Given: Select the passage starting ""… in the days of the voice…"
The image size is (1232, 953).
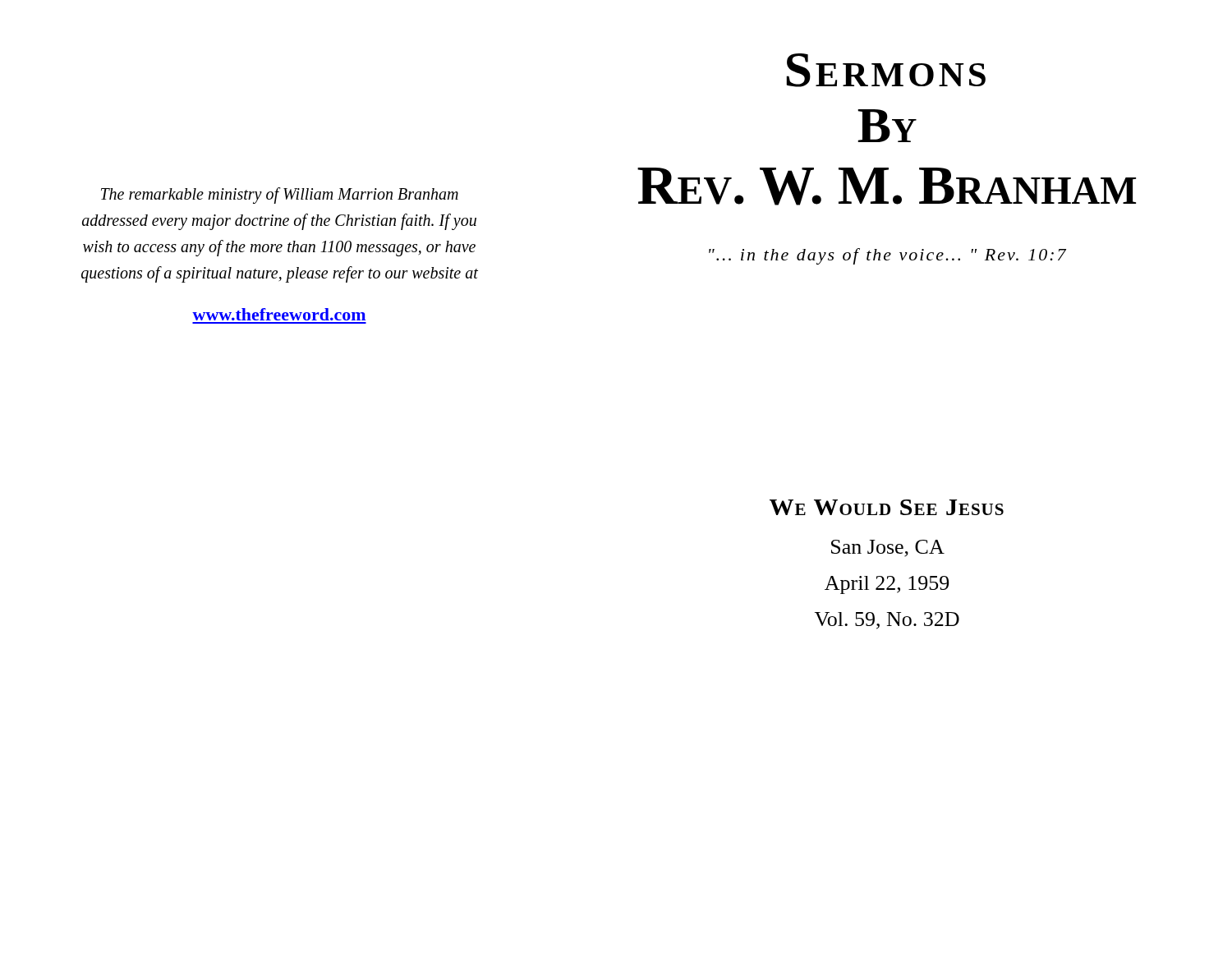Looking at the screenshot, I should (887, 254).
